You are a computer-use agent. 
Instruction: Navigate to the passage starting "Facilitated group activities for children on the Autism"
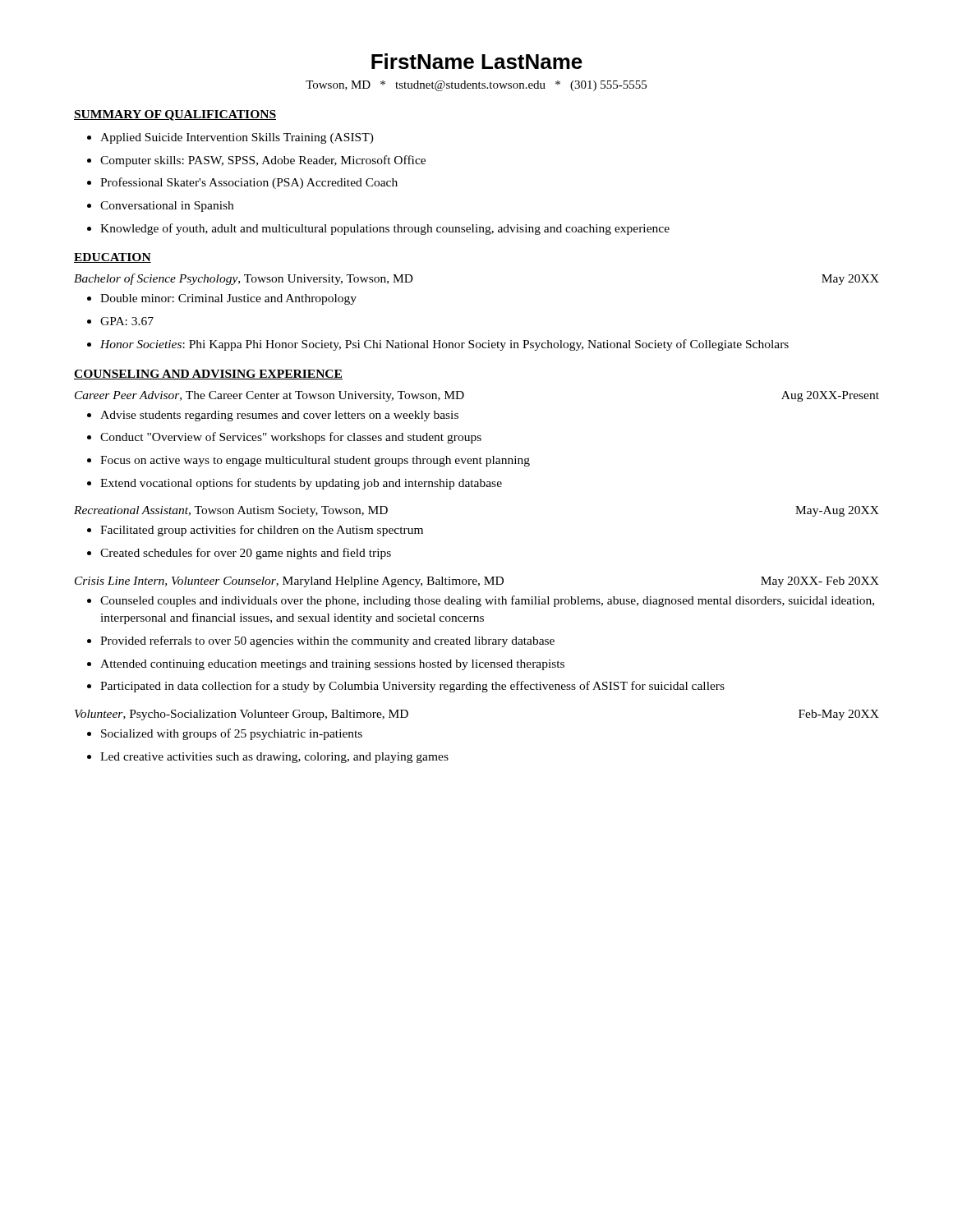pyautogui.click(x=255, y=531)
